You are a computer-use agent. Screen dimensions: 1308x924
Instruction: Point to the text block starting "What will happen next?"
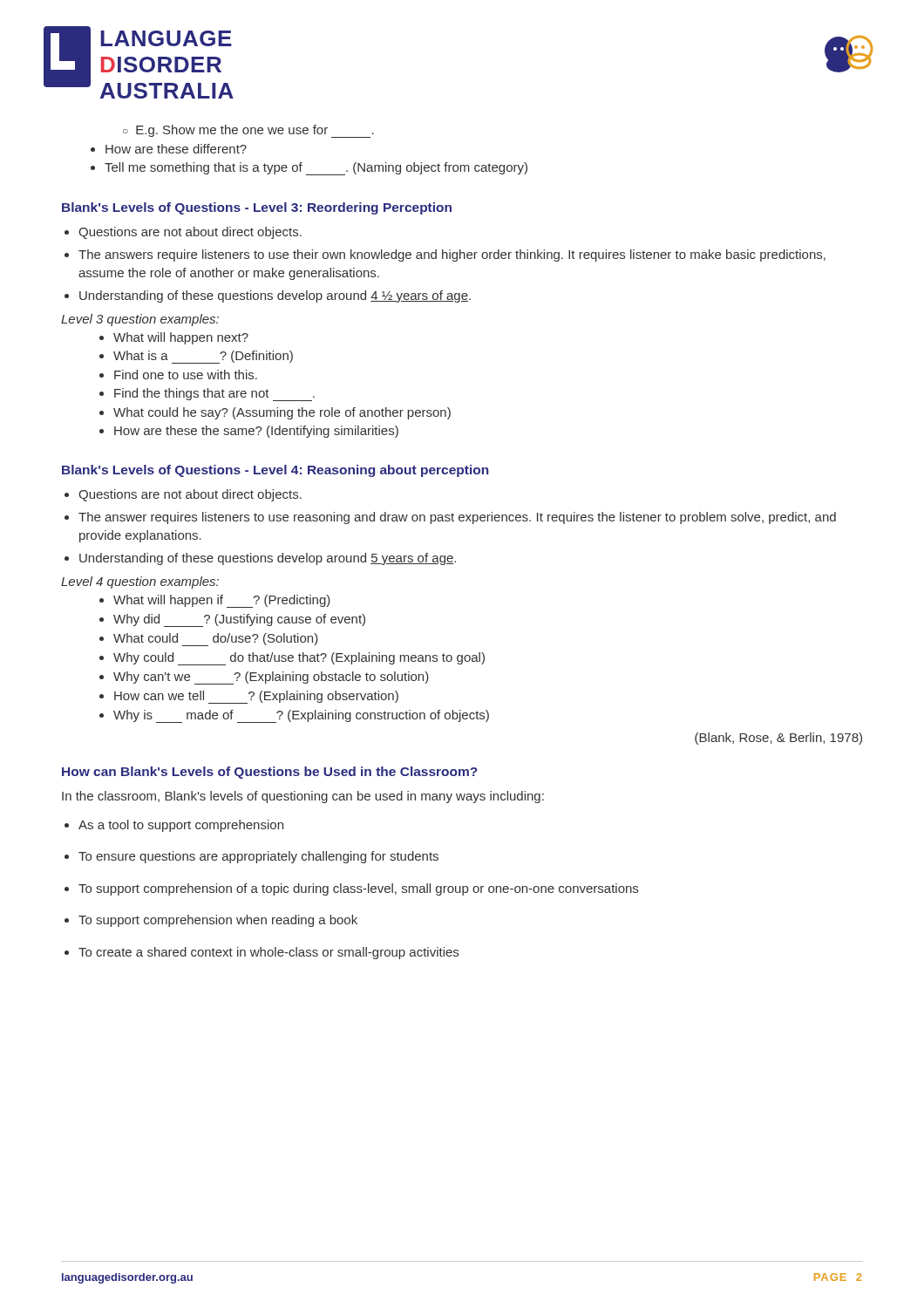pyautogui.click(x=181, y=337)
